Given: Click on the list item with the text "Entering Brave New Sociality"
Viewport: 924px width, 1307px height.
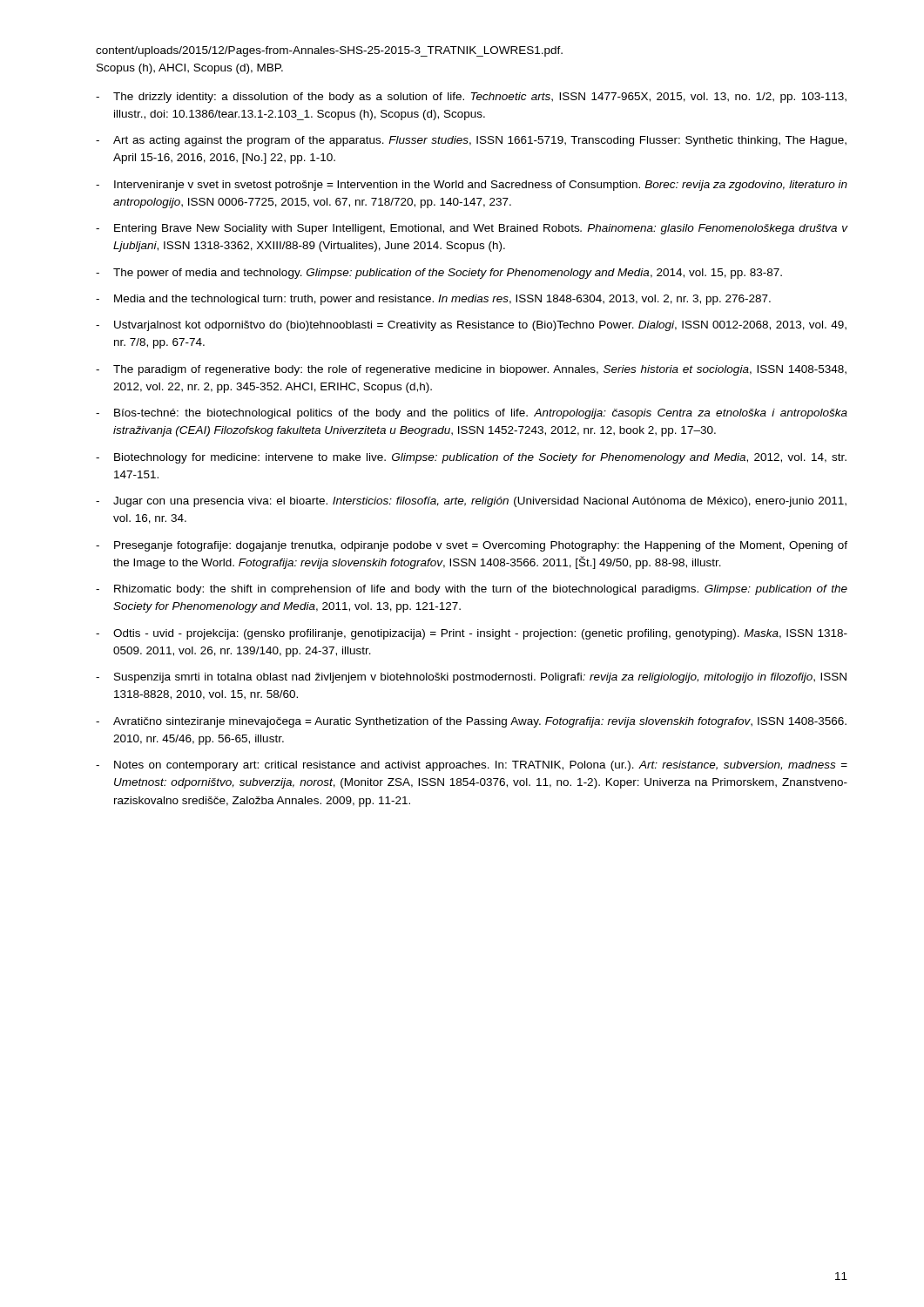Looking at the screenshot, I should (480, 237).
